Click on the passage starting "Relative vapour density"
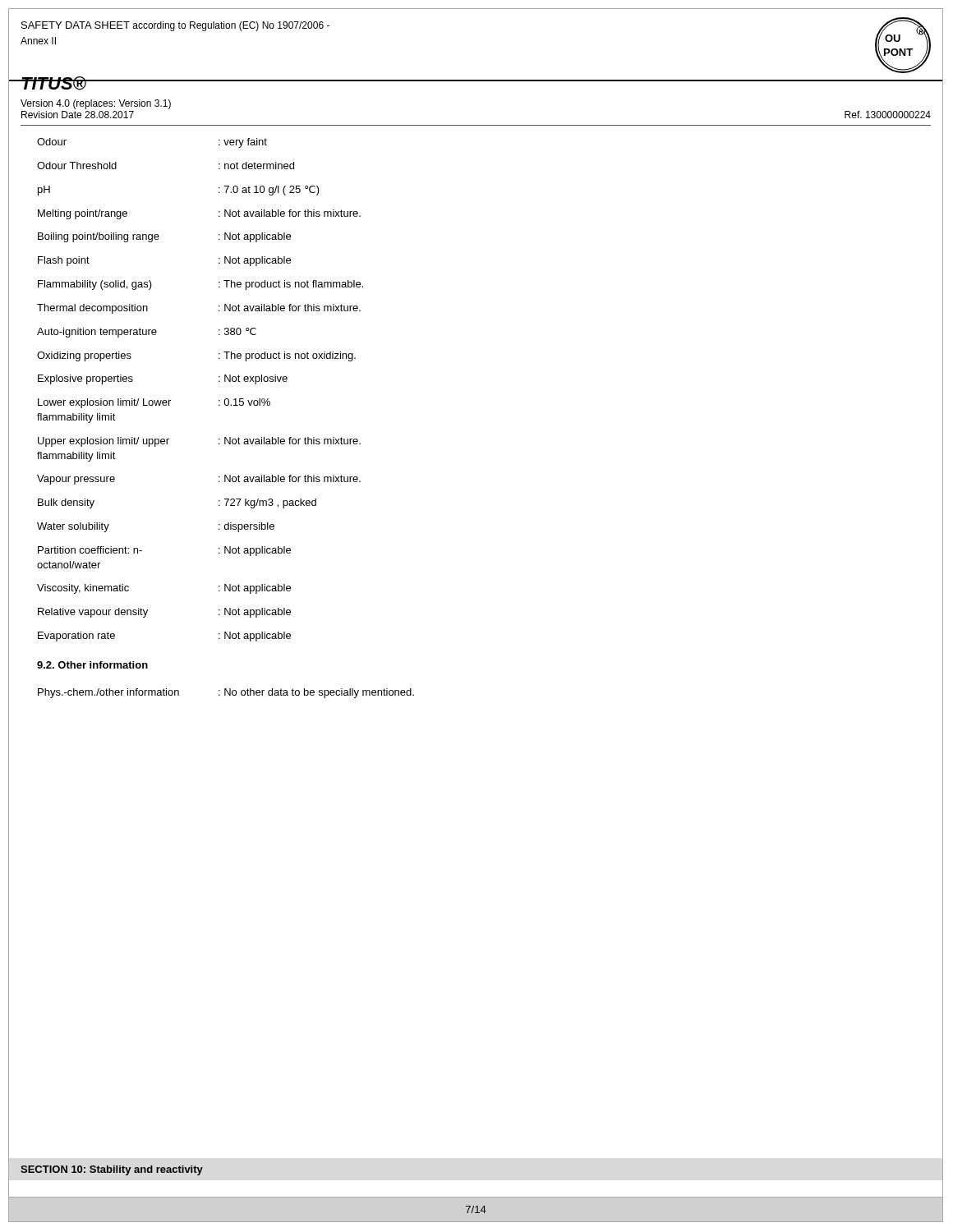The image size is (953, 1232). click(92, 612)
